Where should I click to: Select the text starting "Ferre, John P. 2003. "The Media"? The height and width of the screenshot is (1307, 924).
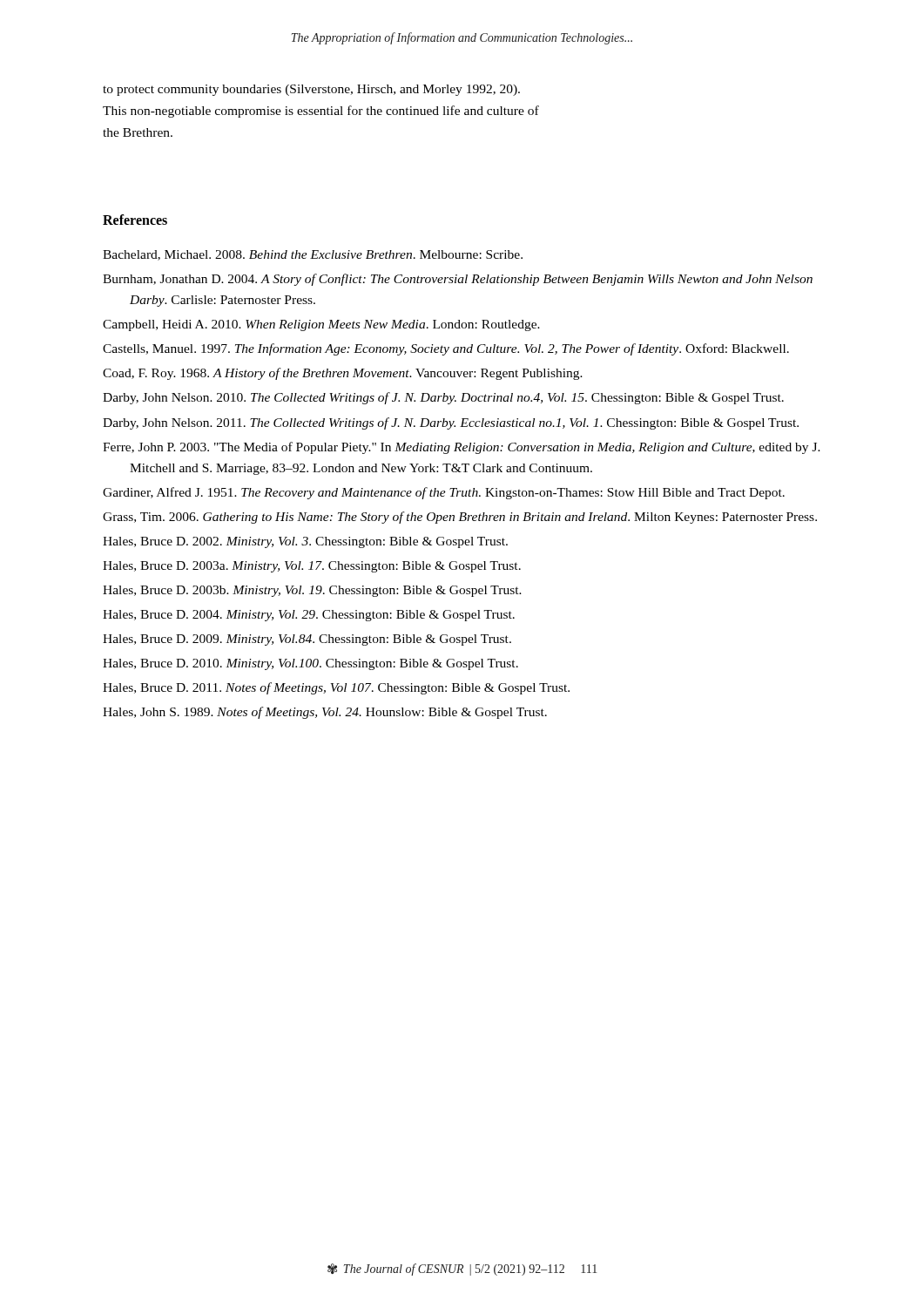[462, 457]
